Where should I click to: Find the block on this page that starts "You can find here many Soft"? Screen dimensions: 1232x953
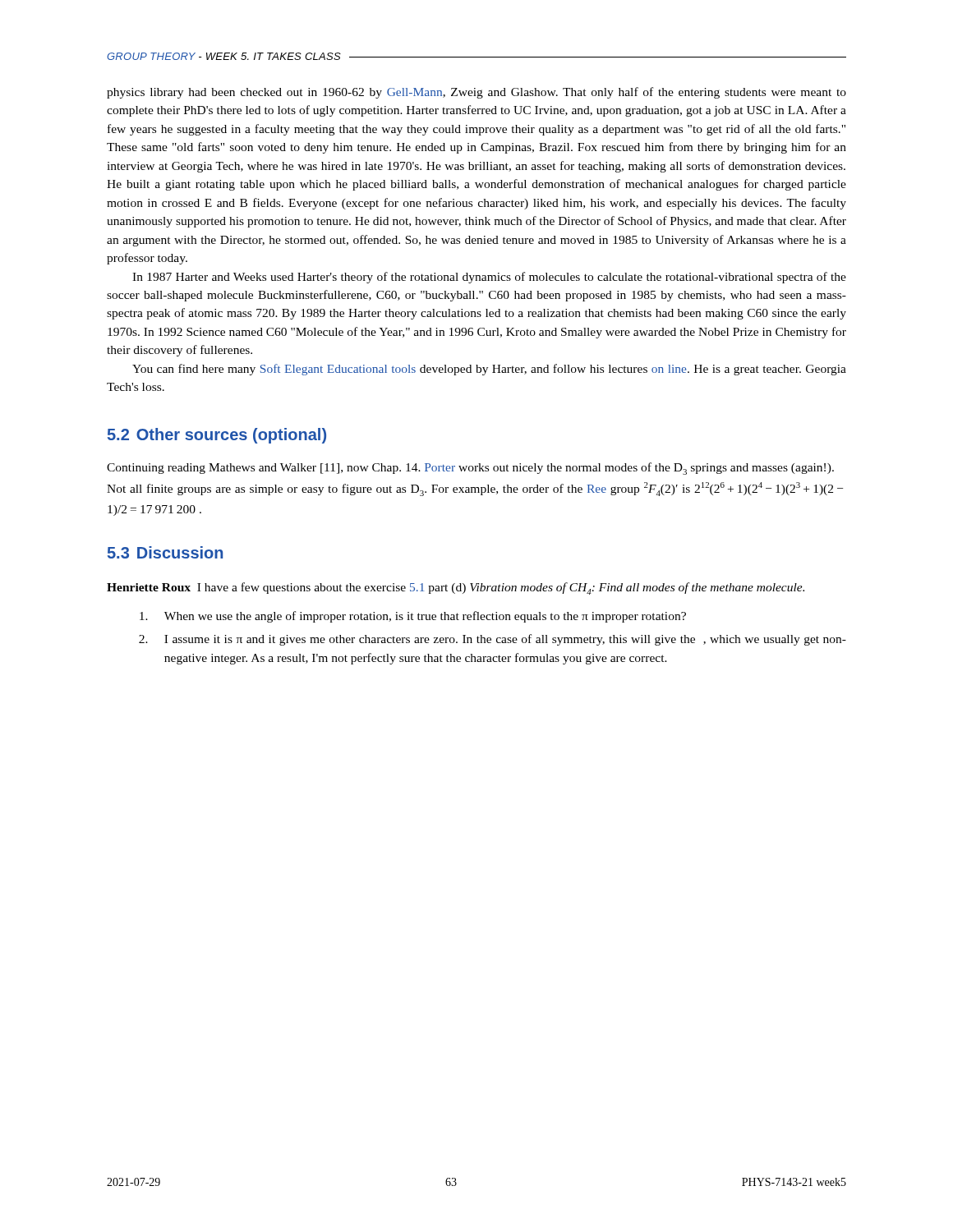point(476,378)
